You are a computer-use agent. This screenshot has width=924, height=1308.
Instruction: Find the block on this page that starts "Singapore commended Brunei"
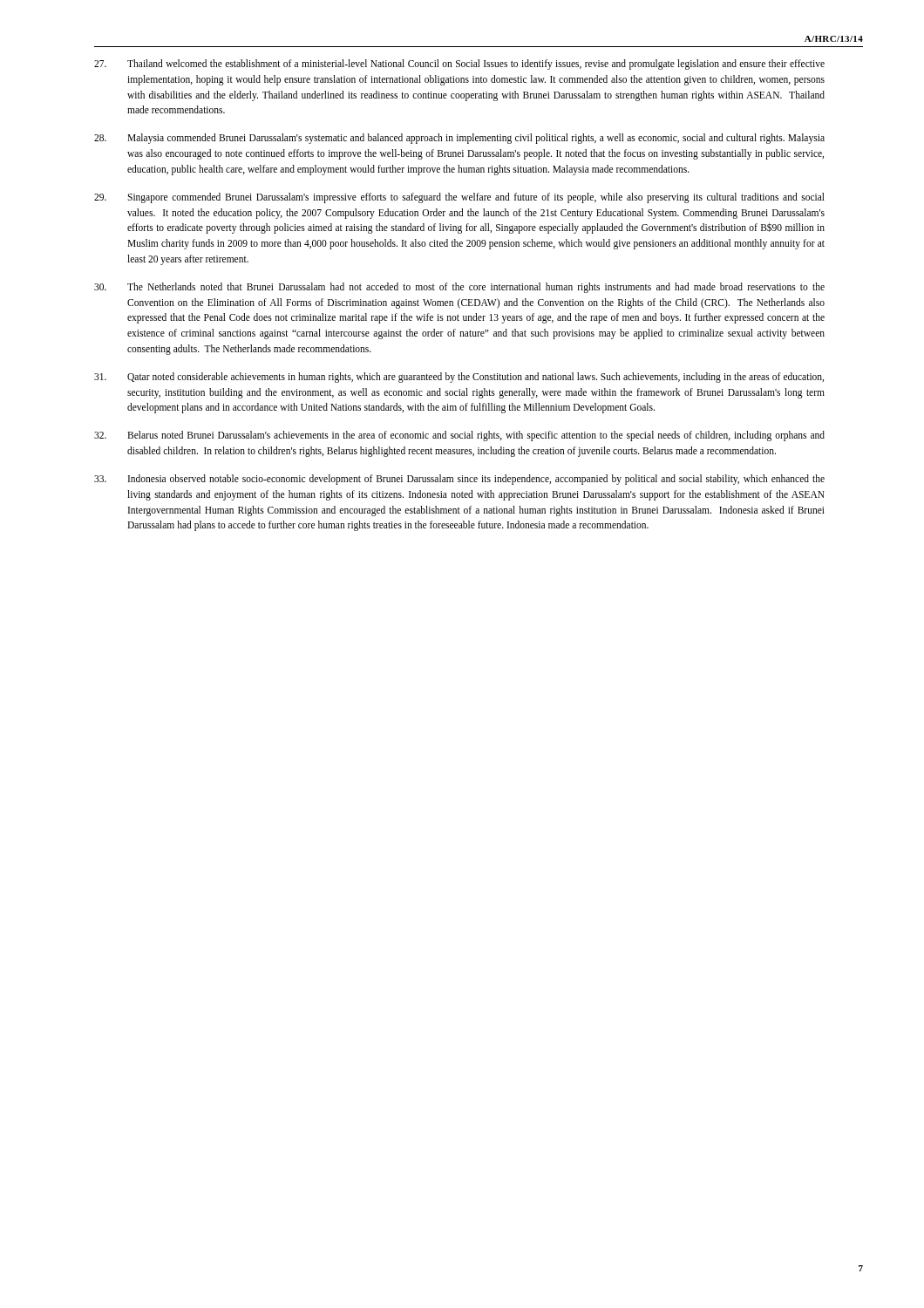pyautogui.click(x=459, y=229)
